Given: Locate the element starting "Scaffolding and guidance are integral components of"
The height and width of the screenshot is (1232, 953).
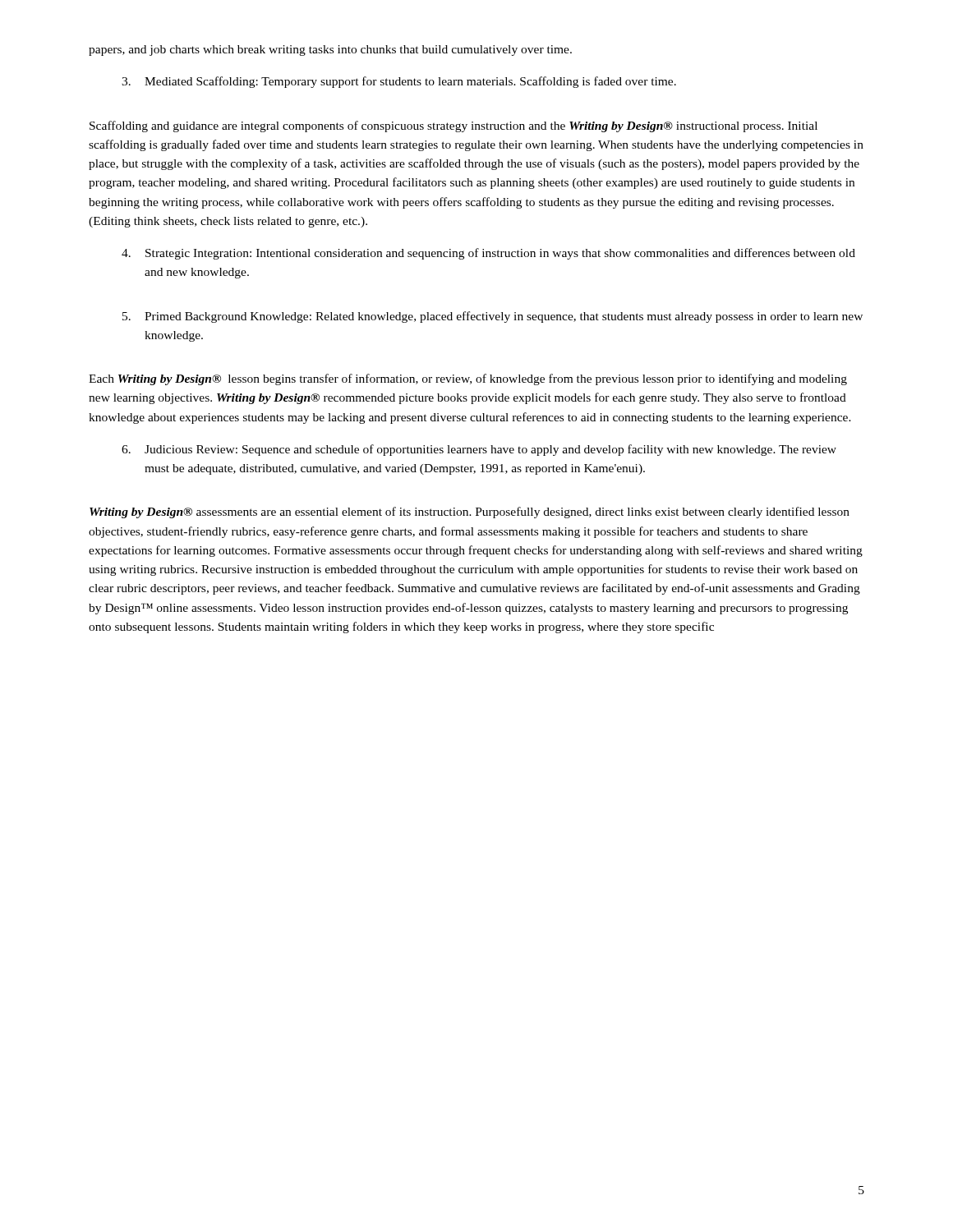Looking at the screenshot, I should 476,173.
